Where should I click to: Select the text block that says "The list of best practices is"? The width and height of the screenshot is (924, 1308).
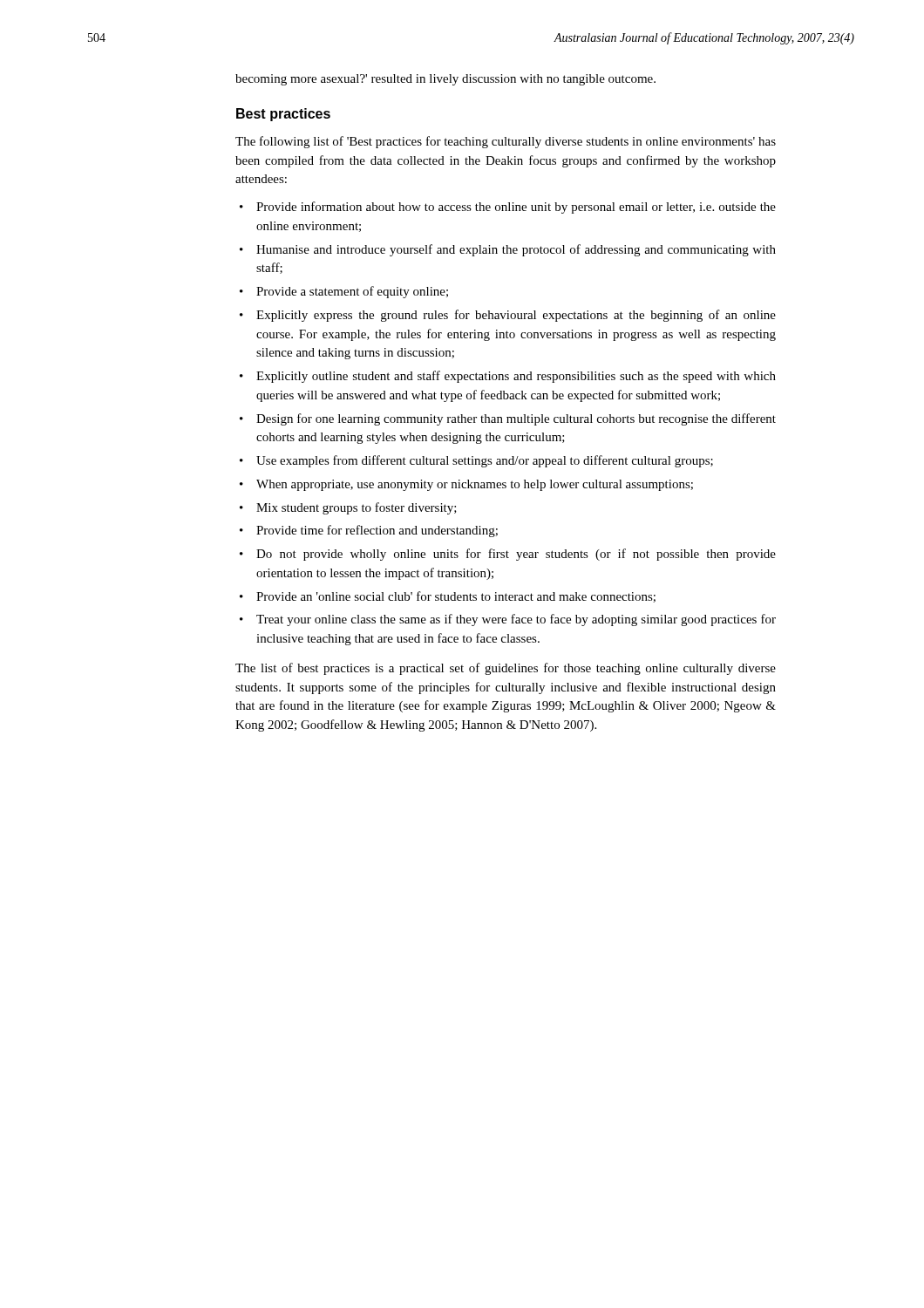coord(506,696)
